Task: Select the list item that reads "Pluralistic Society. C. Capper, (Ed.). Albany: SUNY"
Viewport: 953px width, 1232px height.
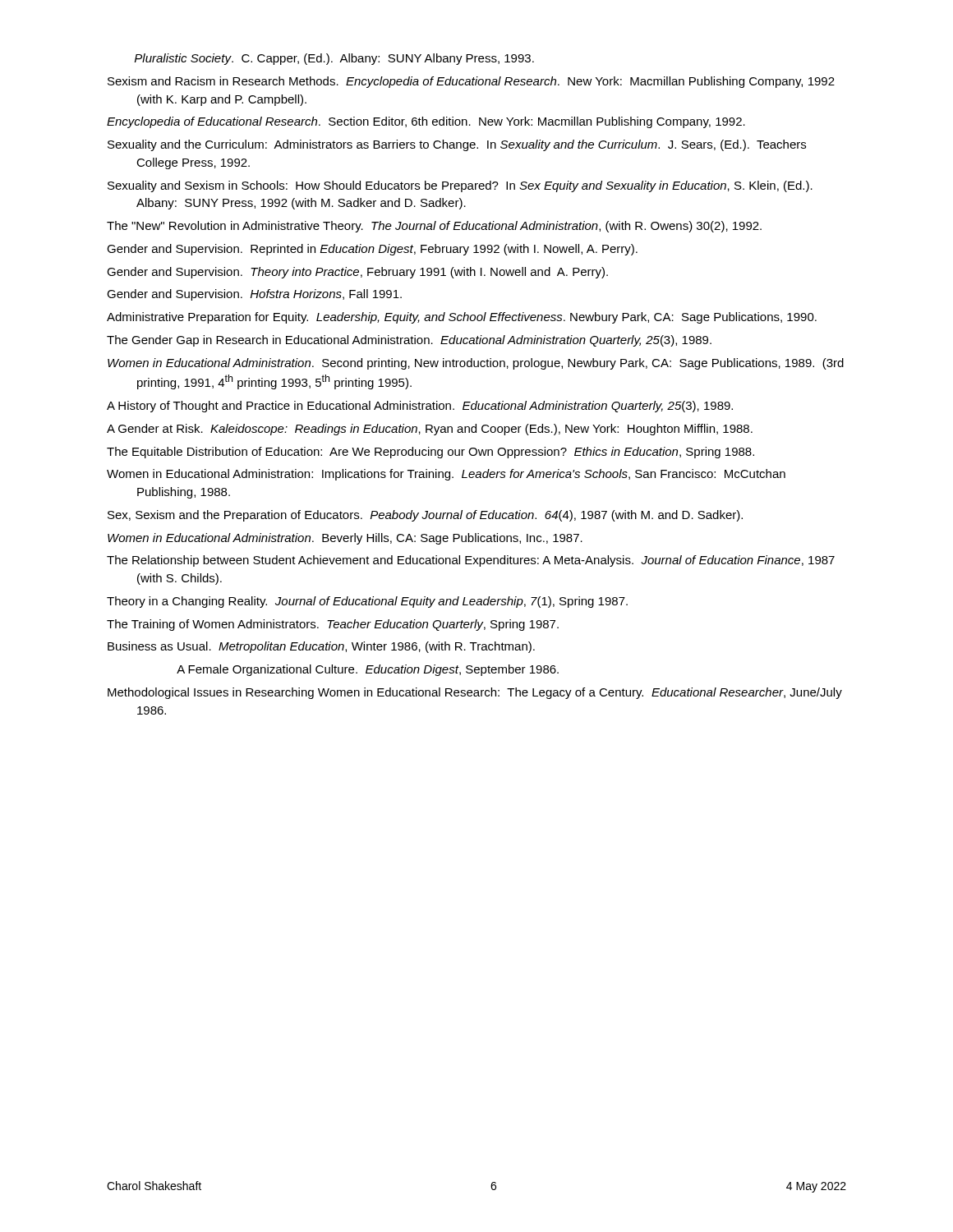Action: (321, 58)
